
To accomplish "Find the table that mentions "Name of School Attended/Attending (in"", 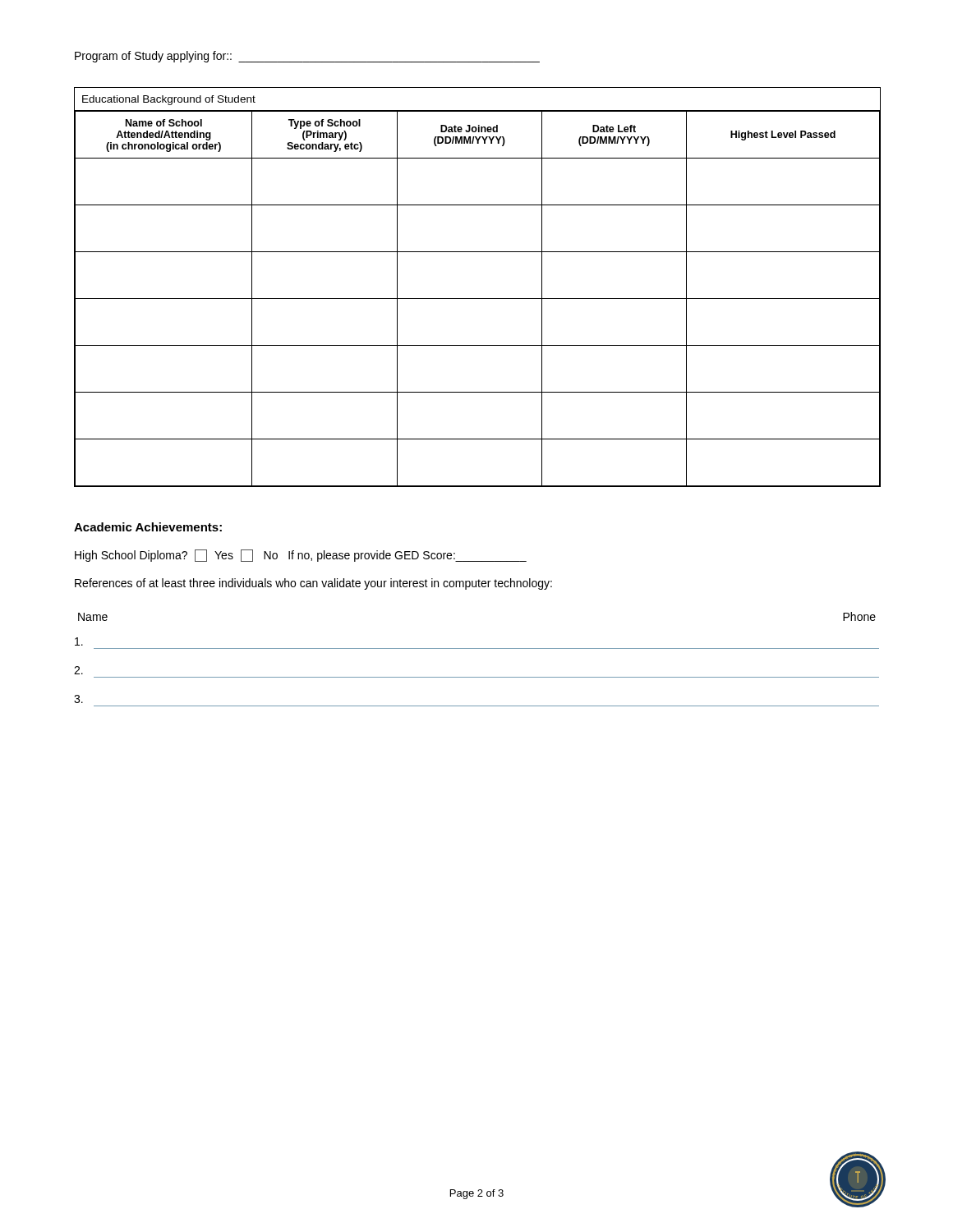I will (477, 287).
